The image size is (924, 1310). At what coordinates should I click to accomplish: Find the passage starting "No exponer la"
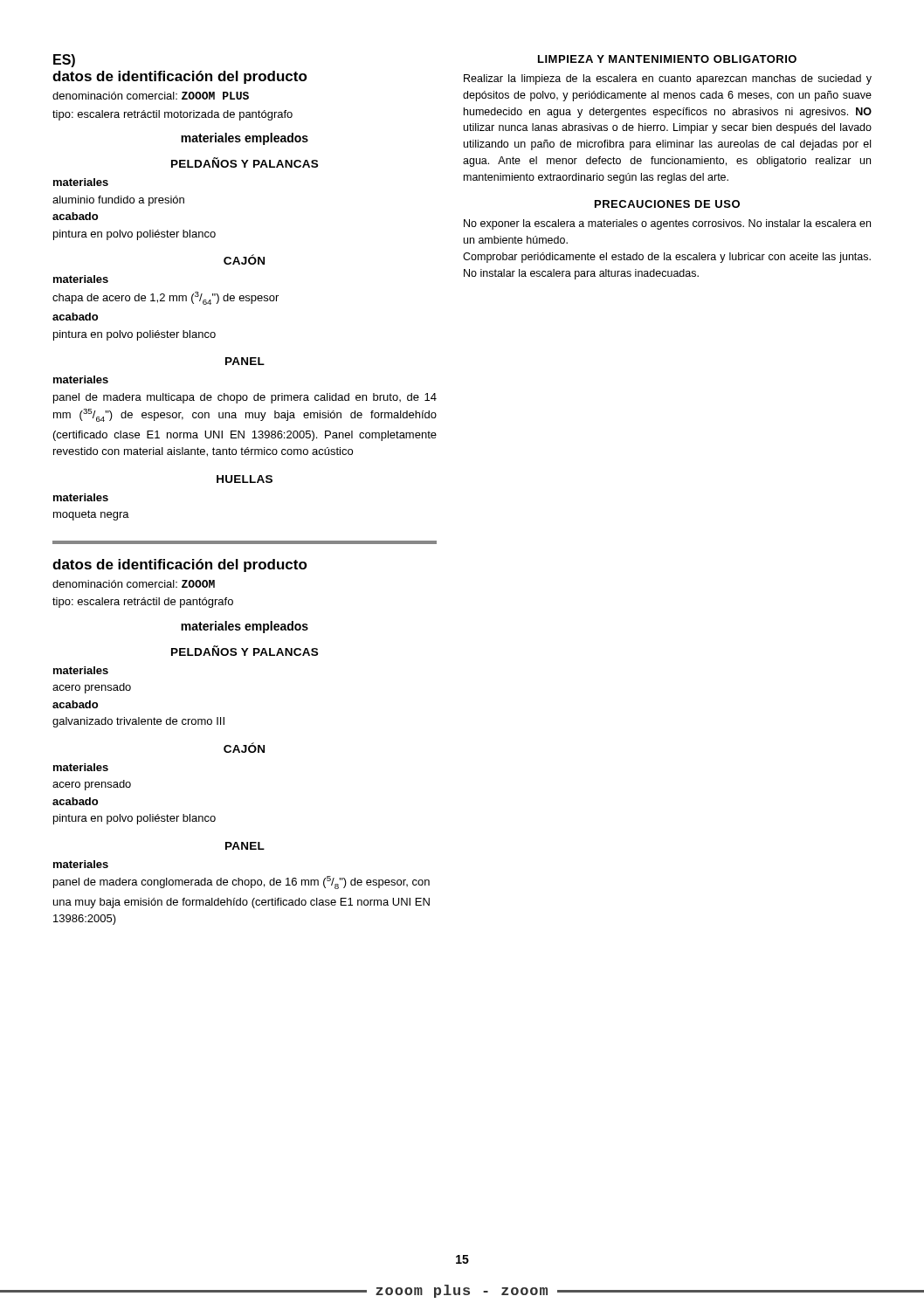(667, 248)
